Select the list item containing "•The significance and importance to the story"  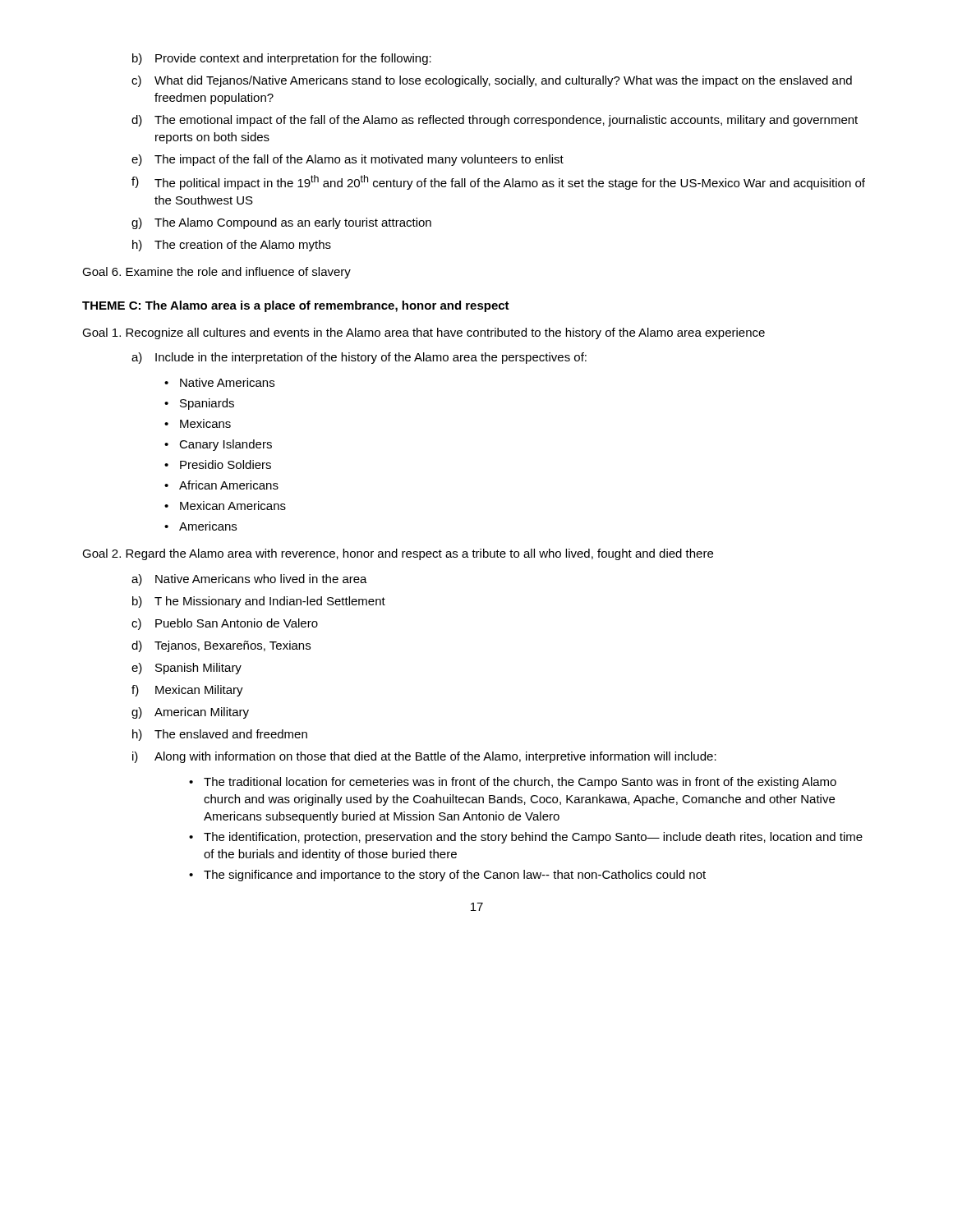[530, 874]
